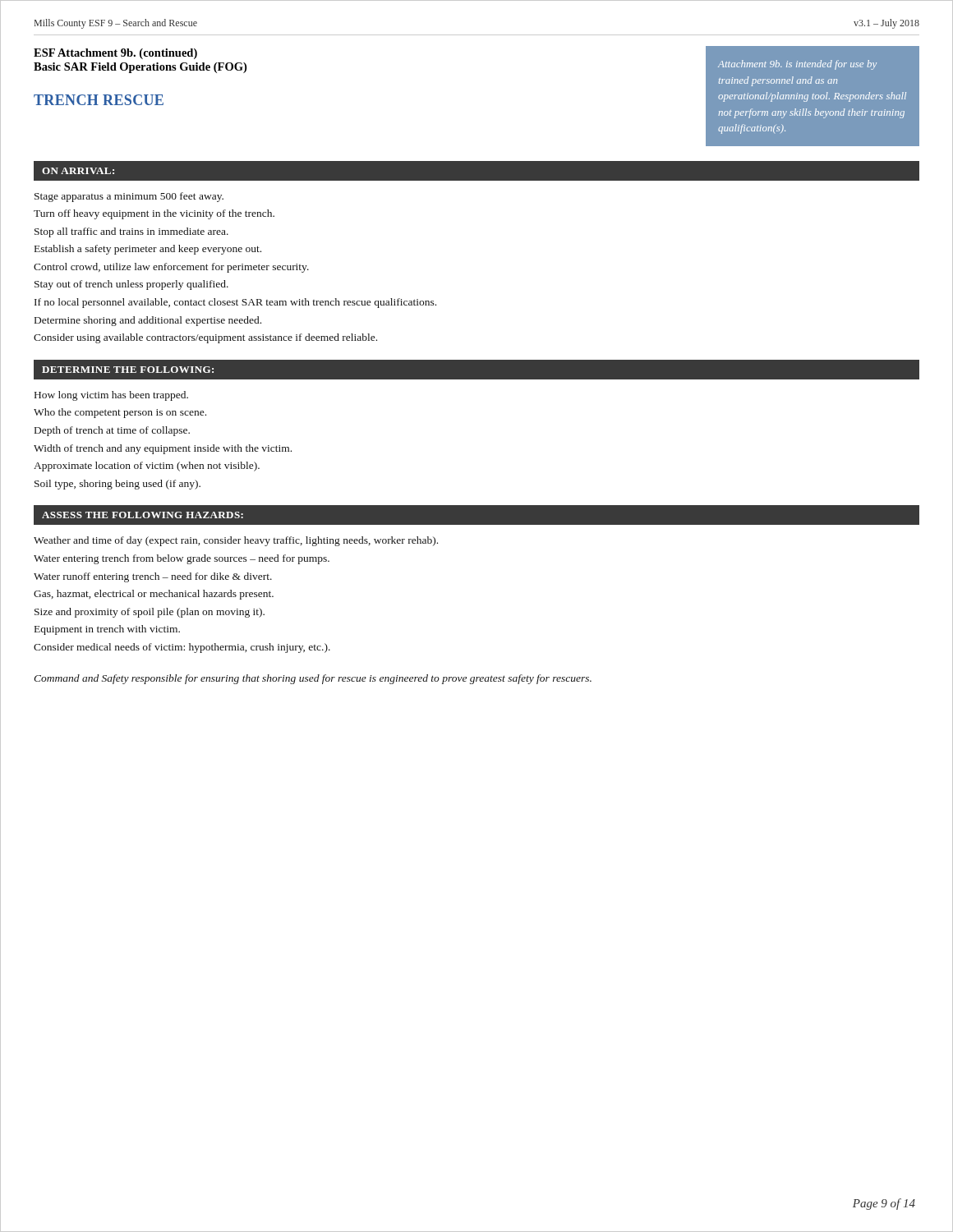The height and width of the screenshot is (1232, 953).
Task: Navigate to the text starting "Stage apparatus a minimum 500 feet"
Action: (x=129, y=197)
